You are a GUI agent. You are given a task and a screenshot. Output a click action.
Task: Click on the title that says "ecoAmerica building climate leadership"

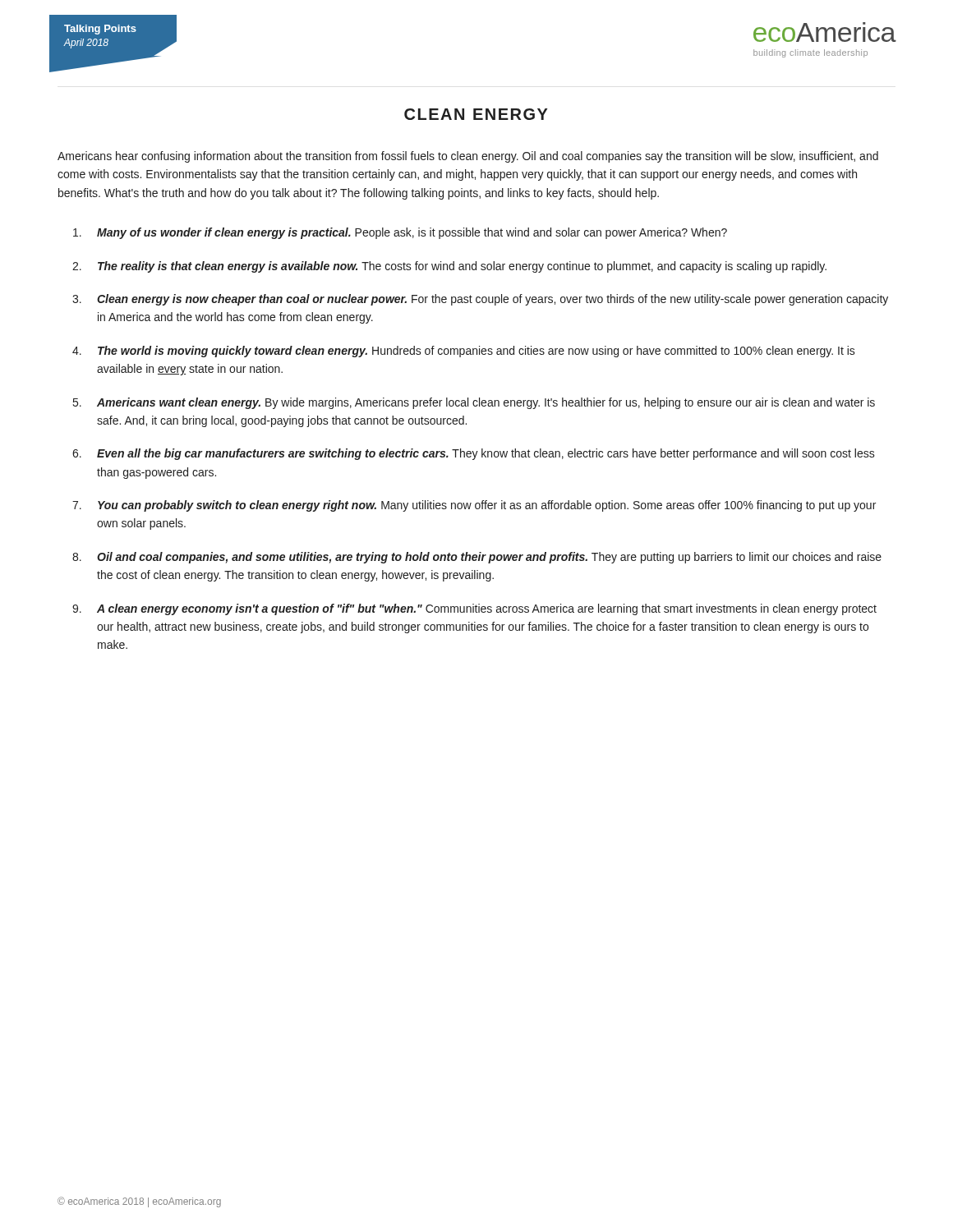(824, 38)
